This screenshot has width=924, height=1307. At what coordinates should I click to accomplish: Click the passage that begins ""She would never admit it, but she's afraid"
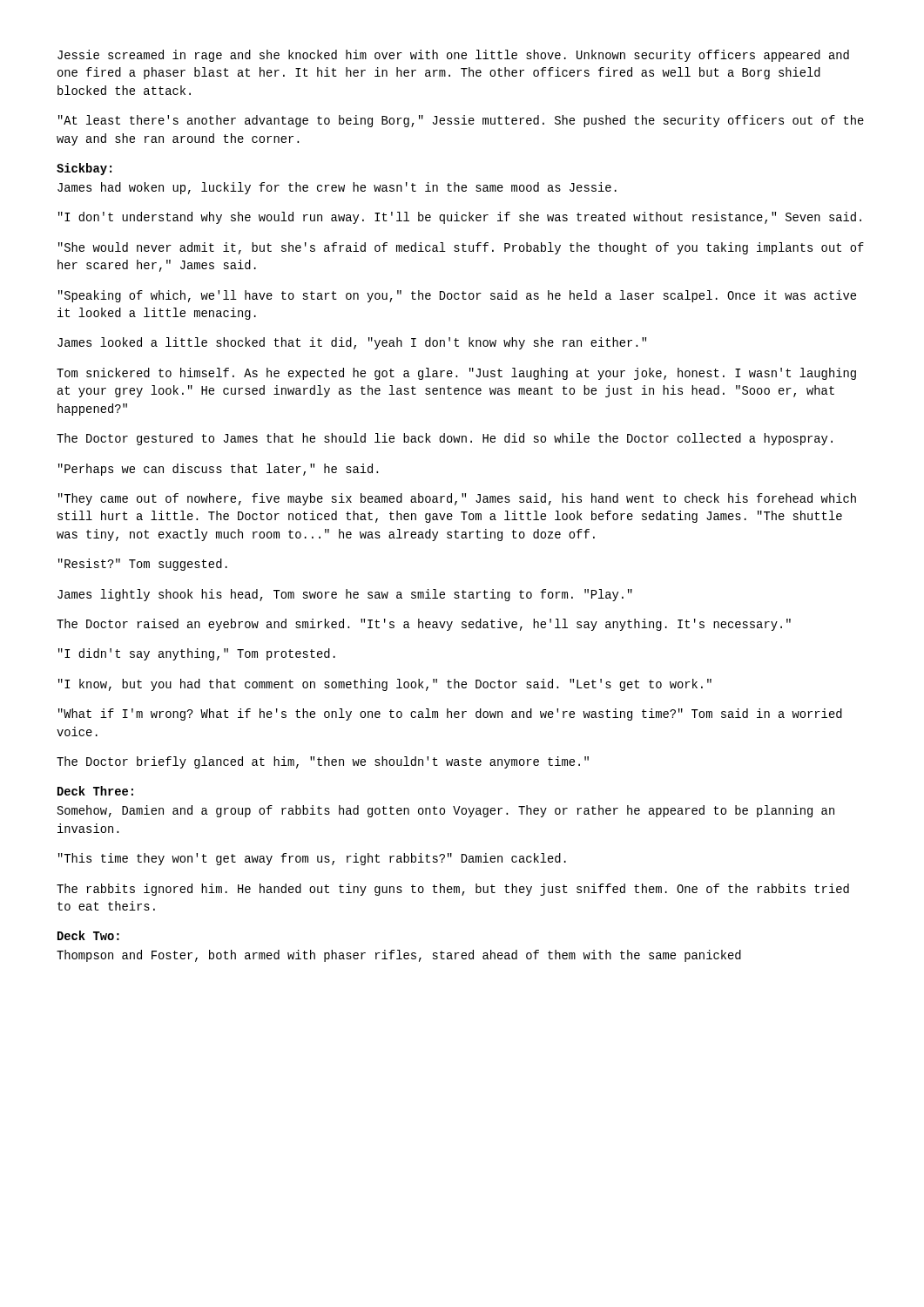point(460,257)
